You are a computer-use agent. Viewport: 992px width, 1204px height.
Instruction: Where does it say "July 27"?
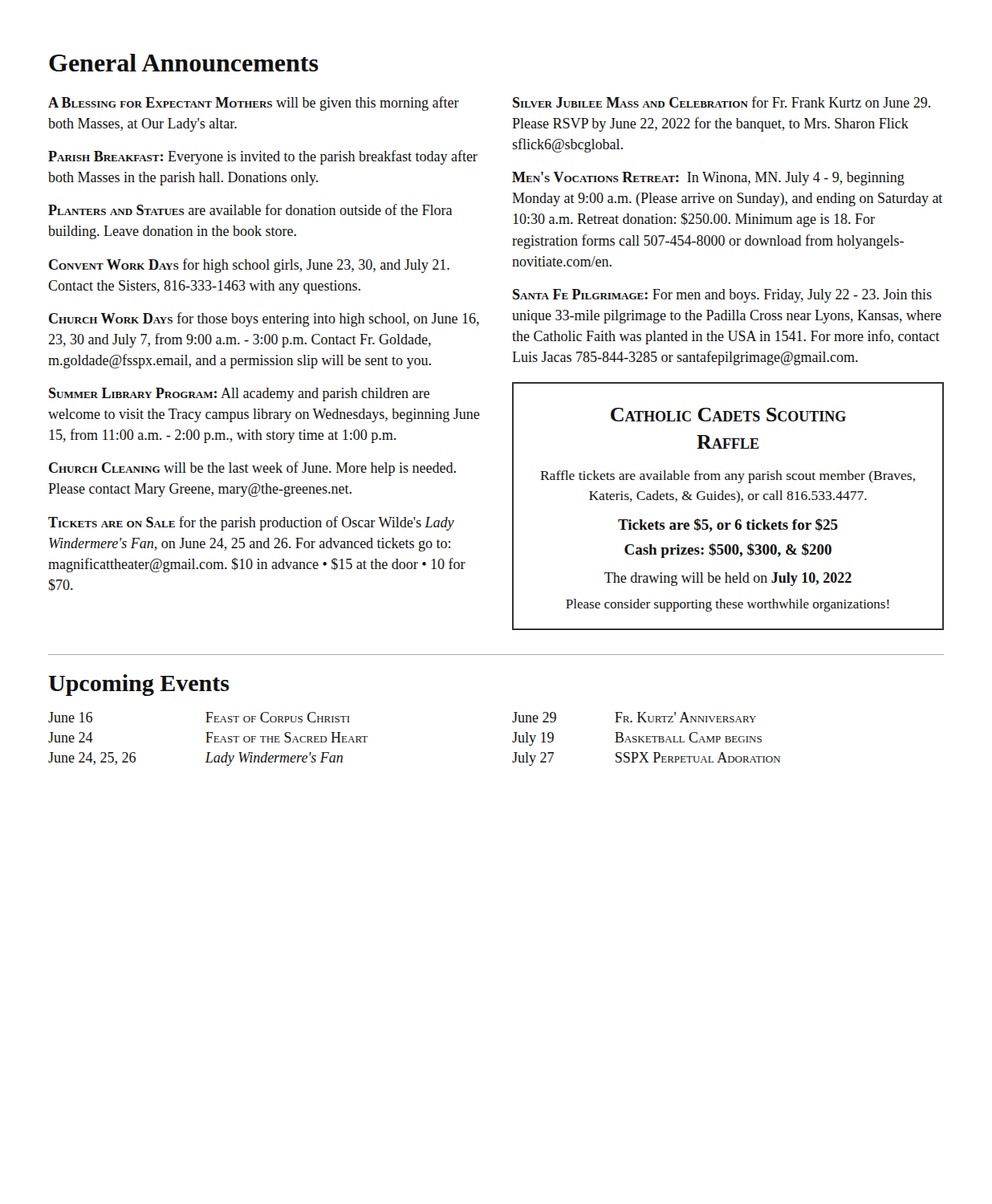pos(533,758)
